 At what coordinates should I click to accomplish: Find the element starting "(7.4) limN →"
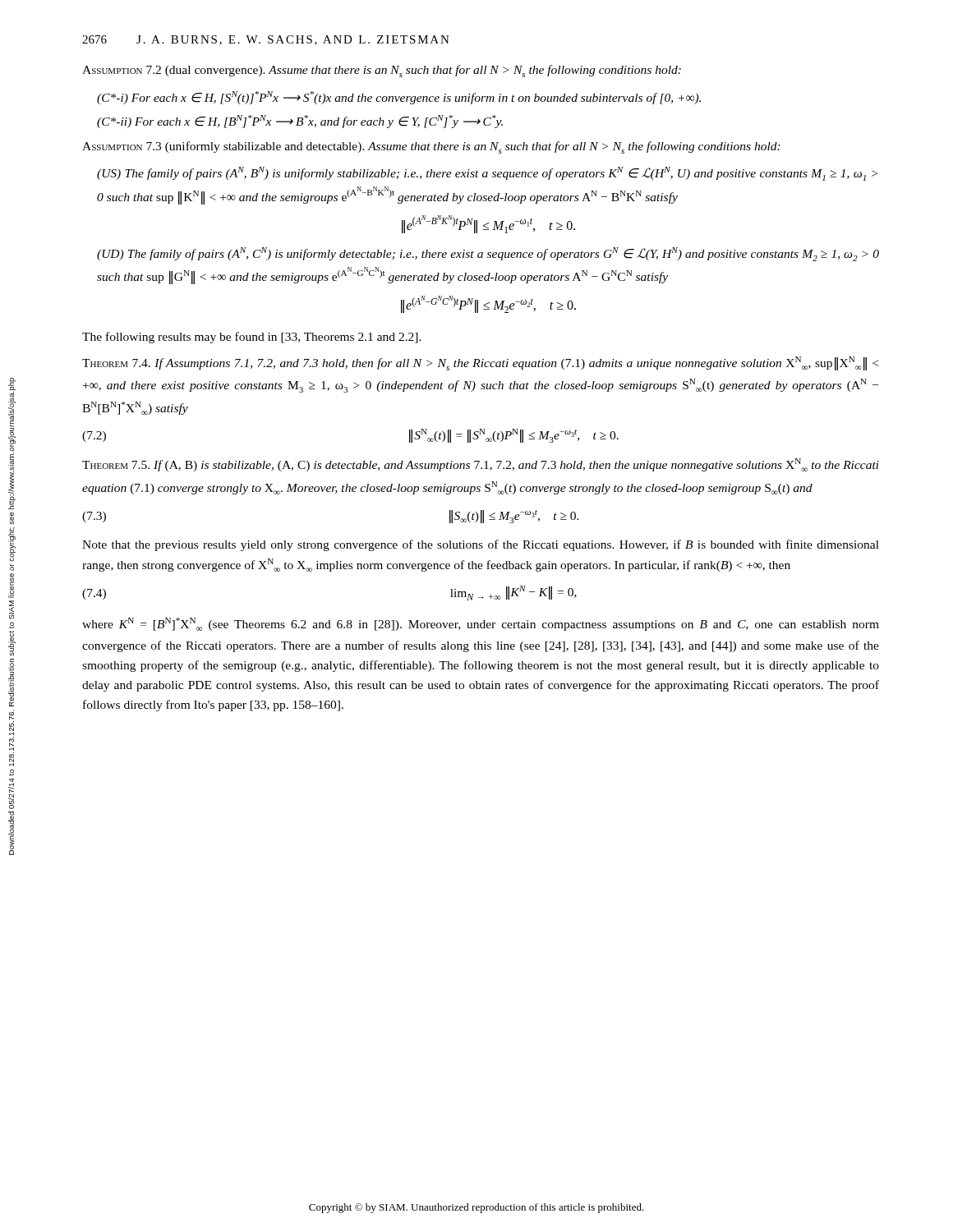(x=481, y=593)
